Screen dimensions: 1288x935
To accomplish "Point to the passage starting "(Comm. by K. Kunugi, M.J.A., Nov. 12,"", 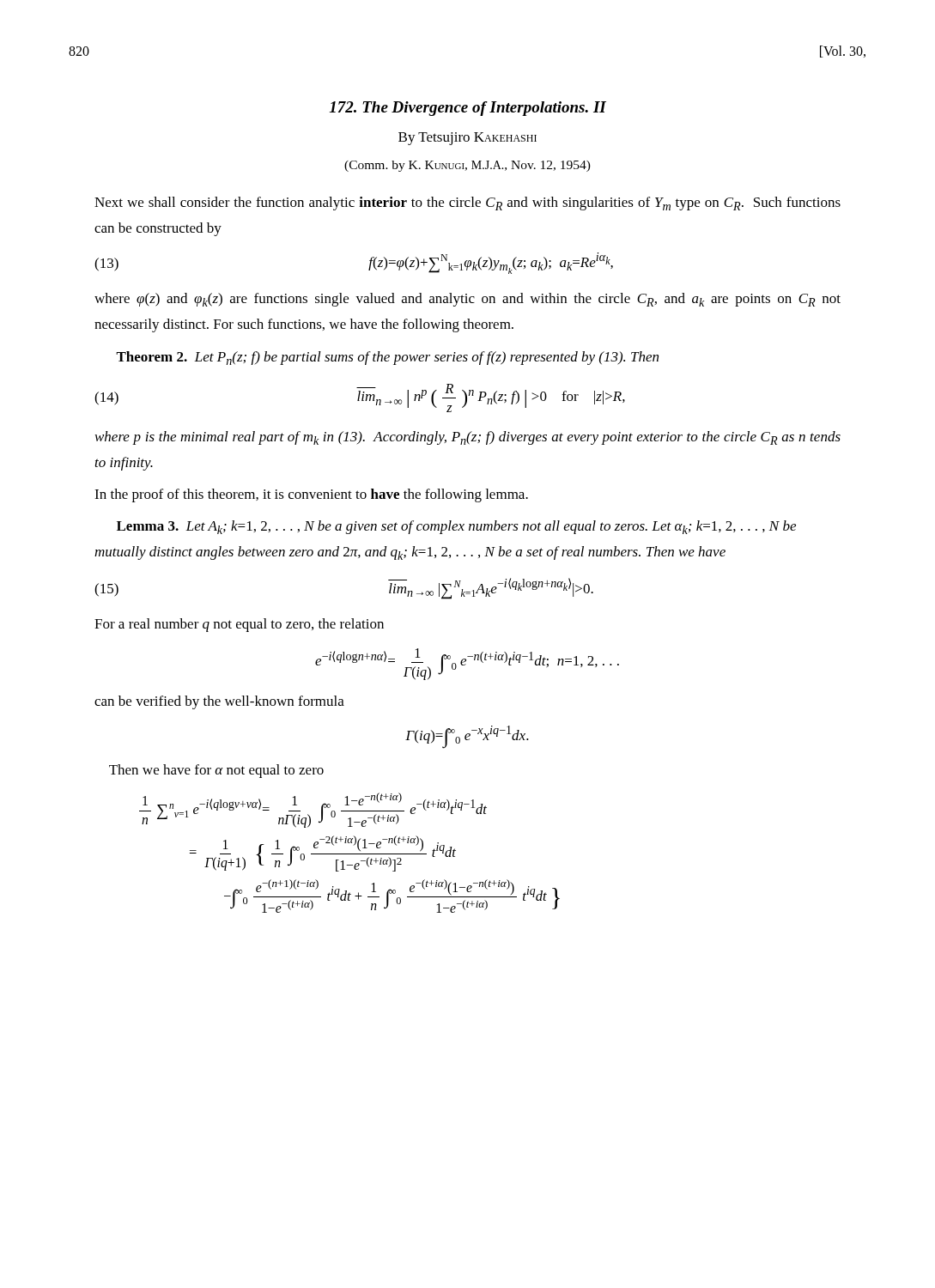I will coord(468,165).
